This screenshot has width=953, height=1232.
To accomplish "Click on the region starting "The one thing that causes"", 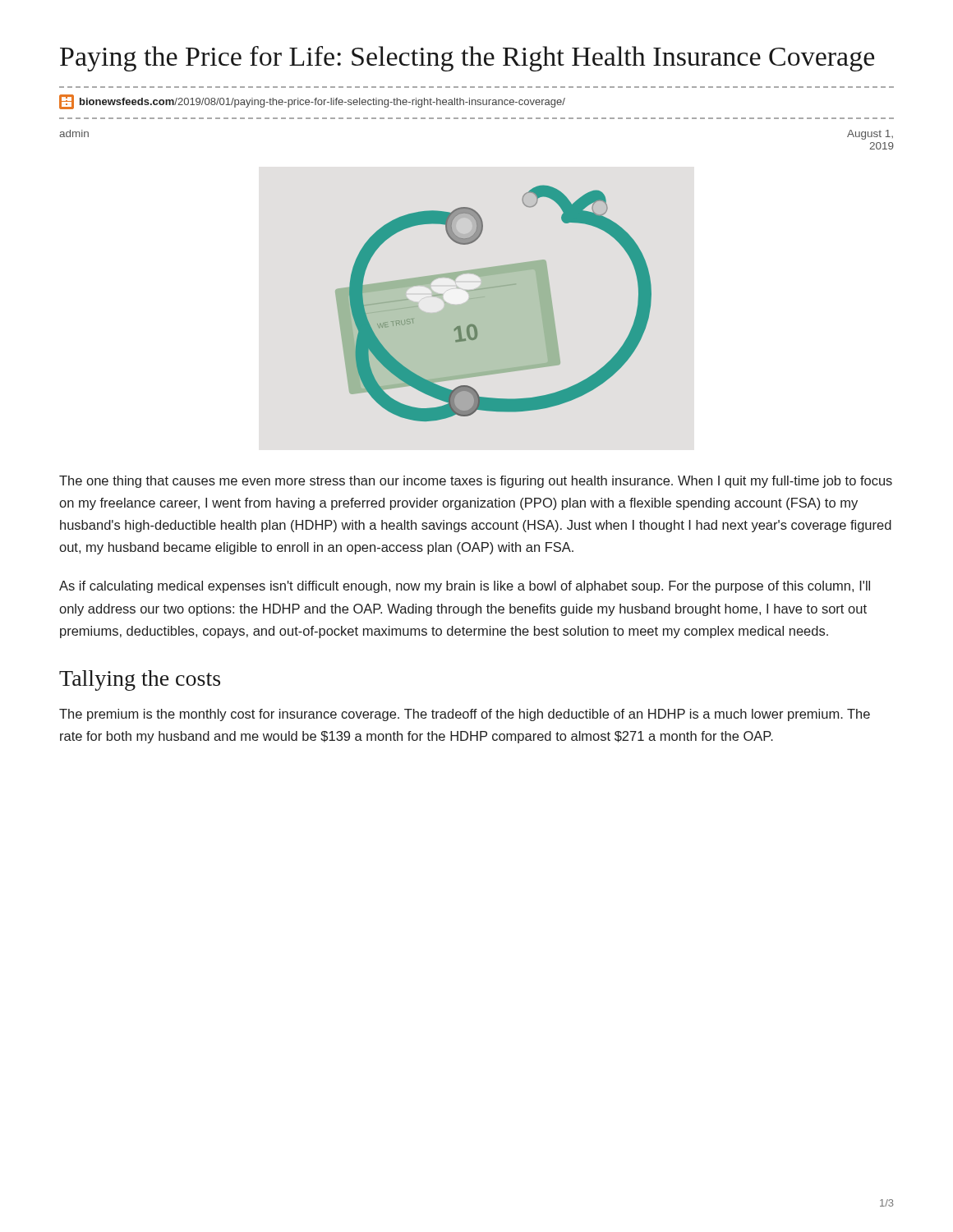I will click(x=476, y=514).
